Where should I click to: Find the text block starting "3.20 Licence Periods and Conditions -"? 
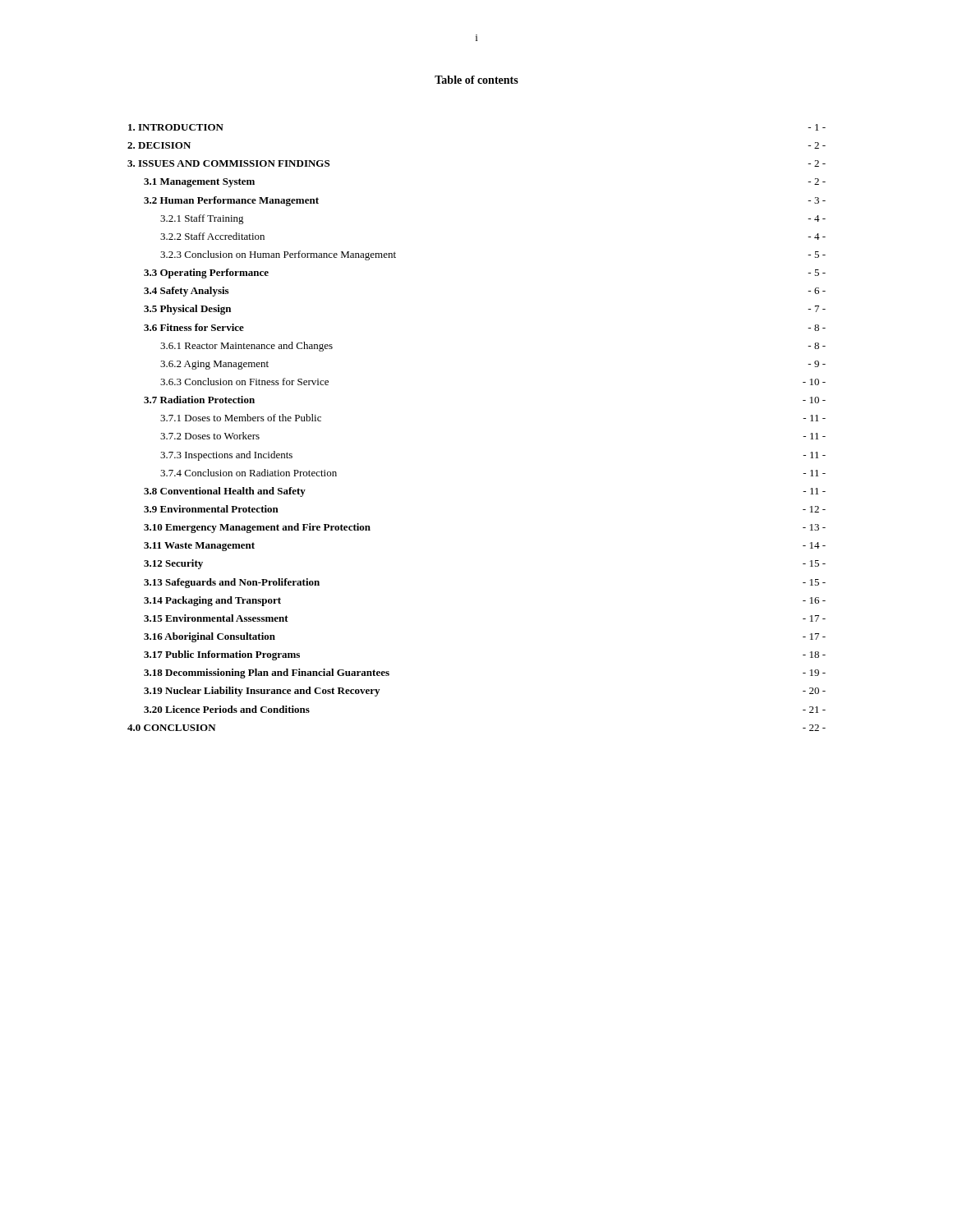[232, 709]
